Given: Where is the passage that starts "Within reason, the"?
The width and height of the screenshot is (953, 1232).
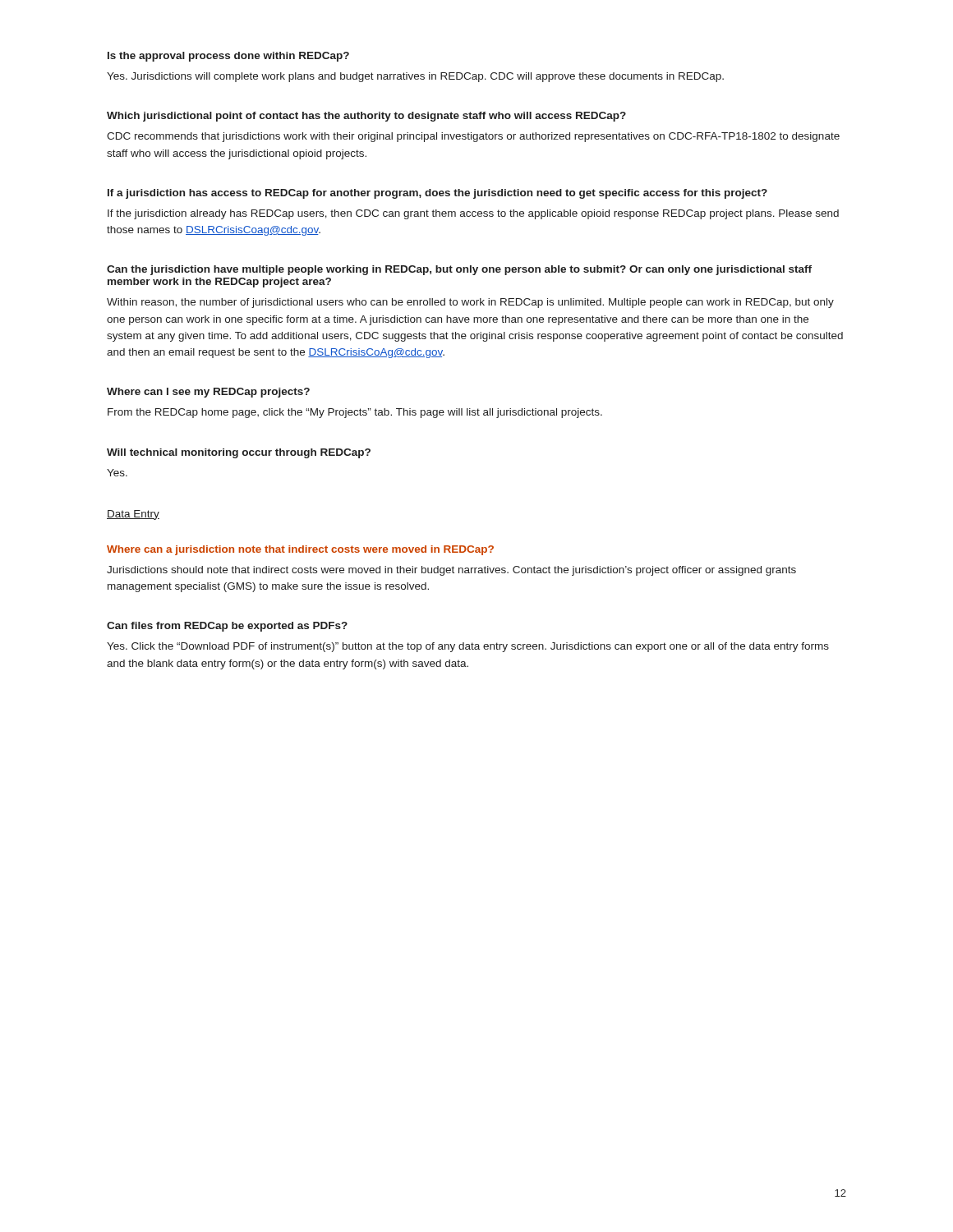Looking at the screenshot, I should (475, 327).
